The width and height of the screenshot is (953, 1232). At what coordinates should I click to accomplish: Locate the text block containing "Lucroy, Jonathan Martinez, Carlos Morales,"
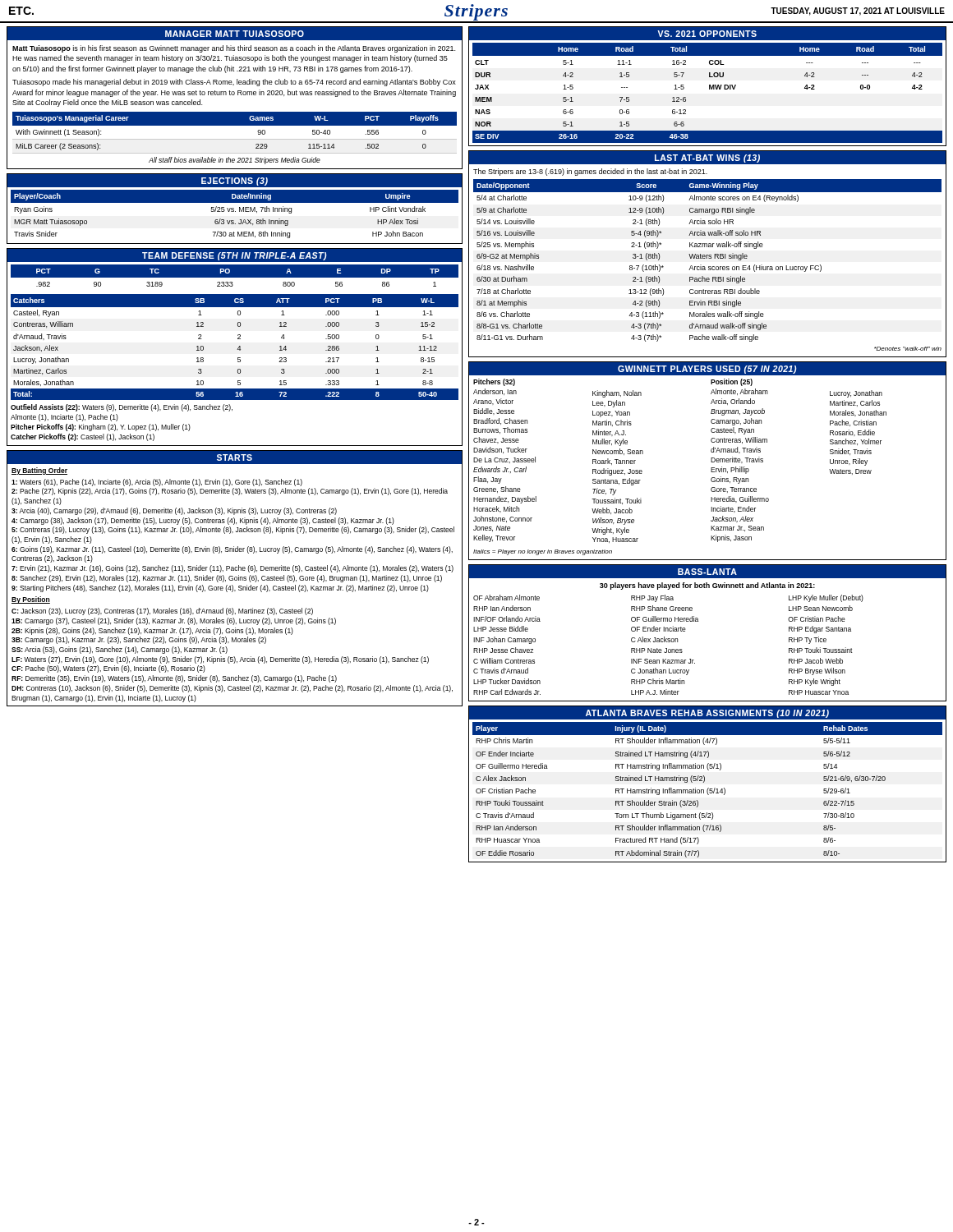click(x=858, y=432)
